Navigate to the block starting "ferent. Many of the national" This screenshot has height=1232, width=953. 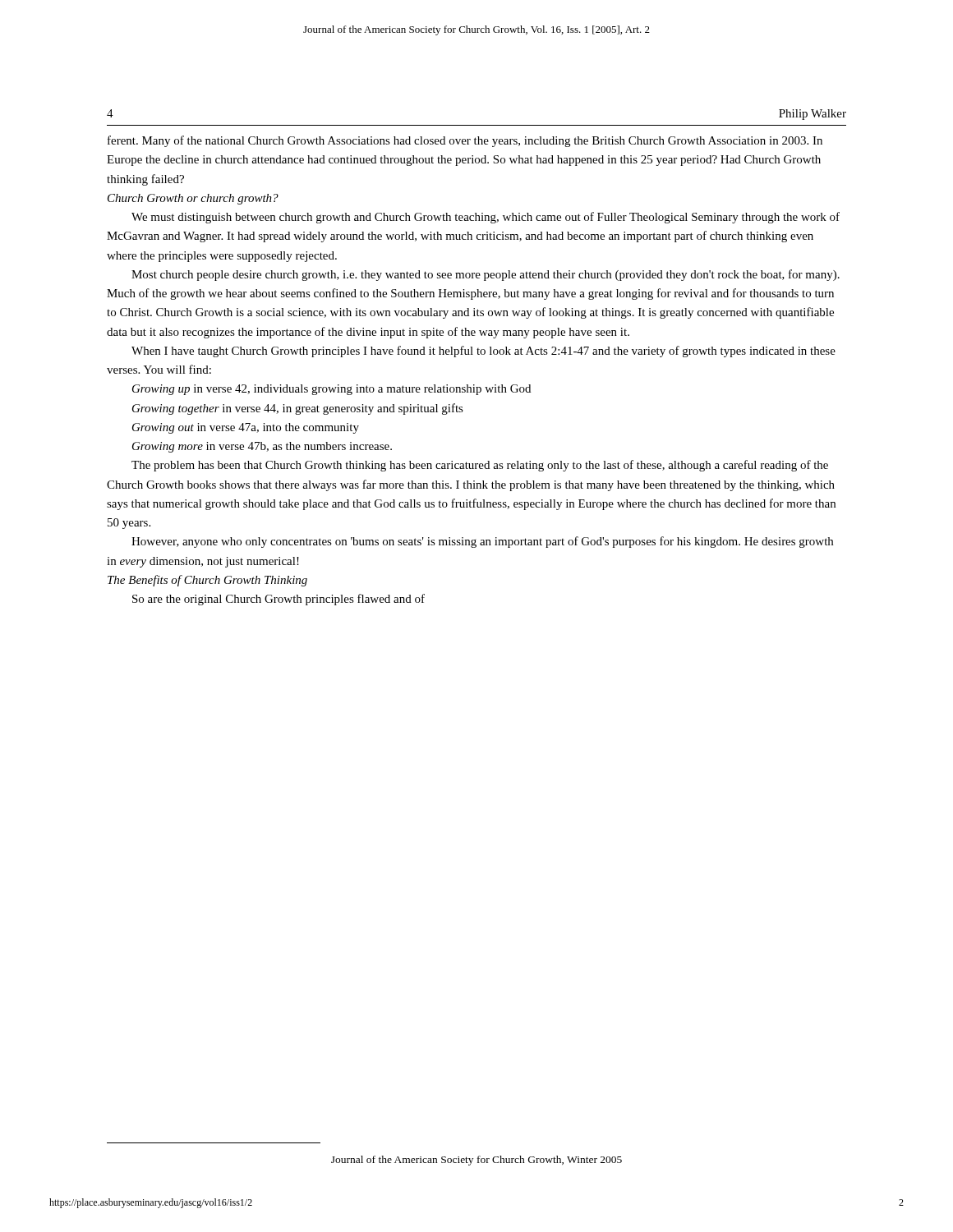[x=476, y=160]
